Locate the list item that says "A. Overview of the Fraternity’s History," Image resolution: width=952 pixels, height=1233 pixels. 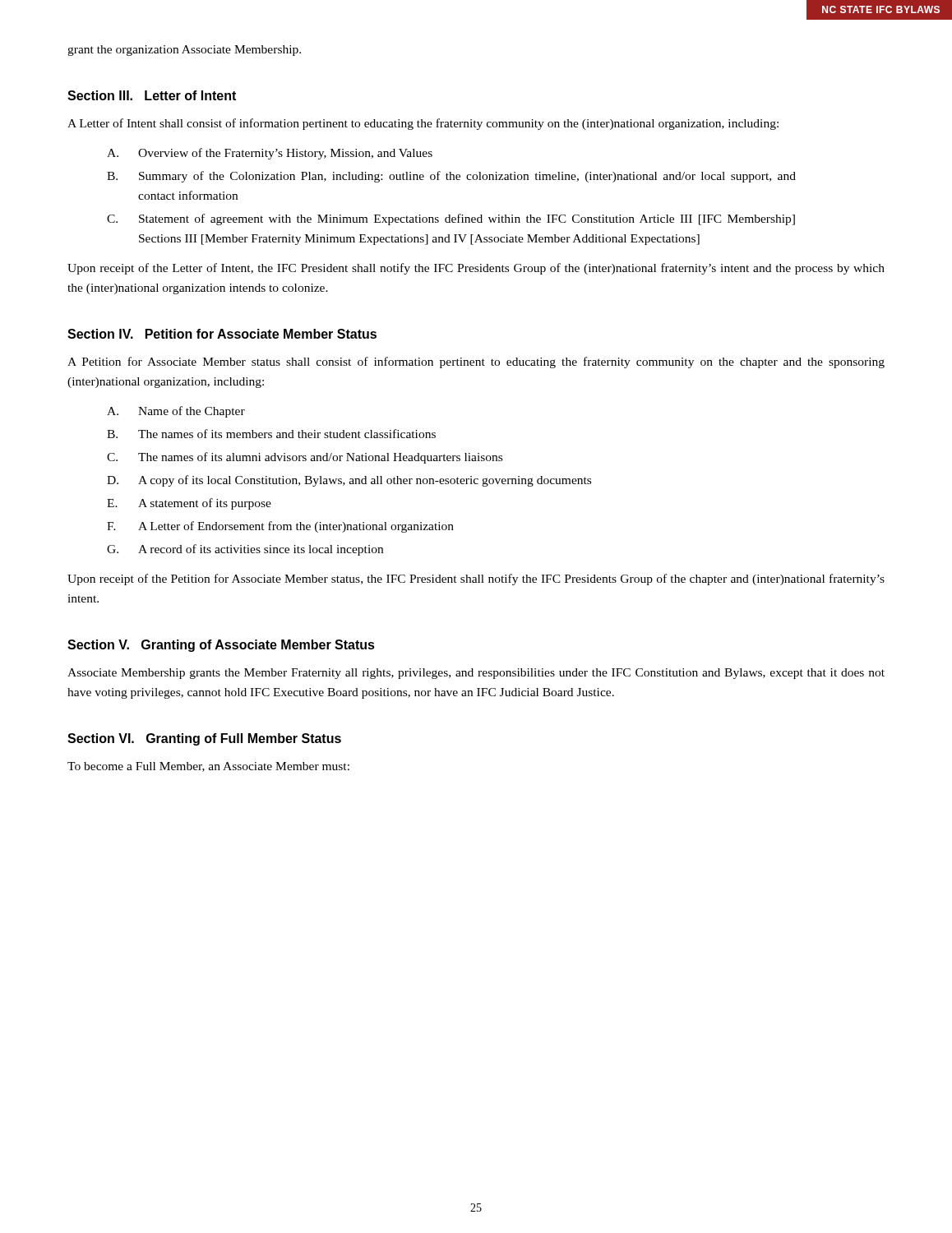click(x=270, y=154)
